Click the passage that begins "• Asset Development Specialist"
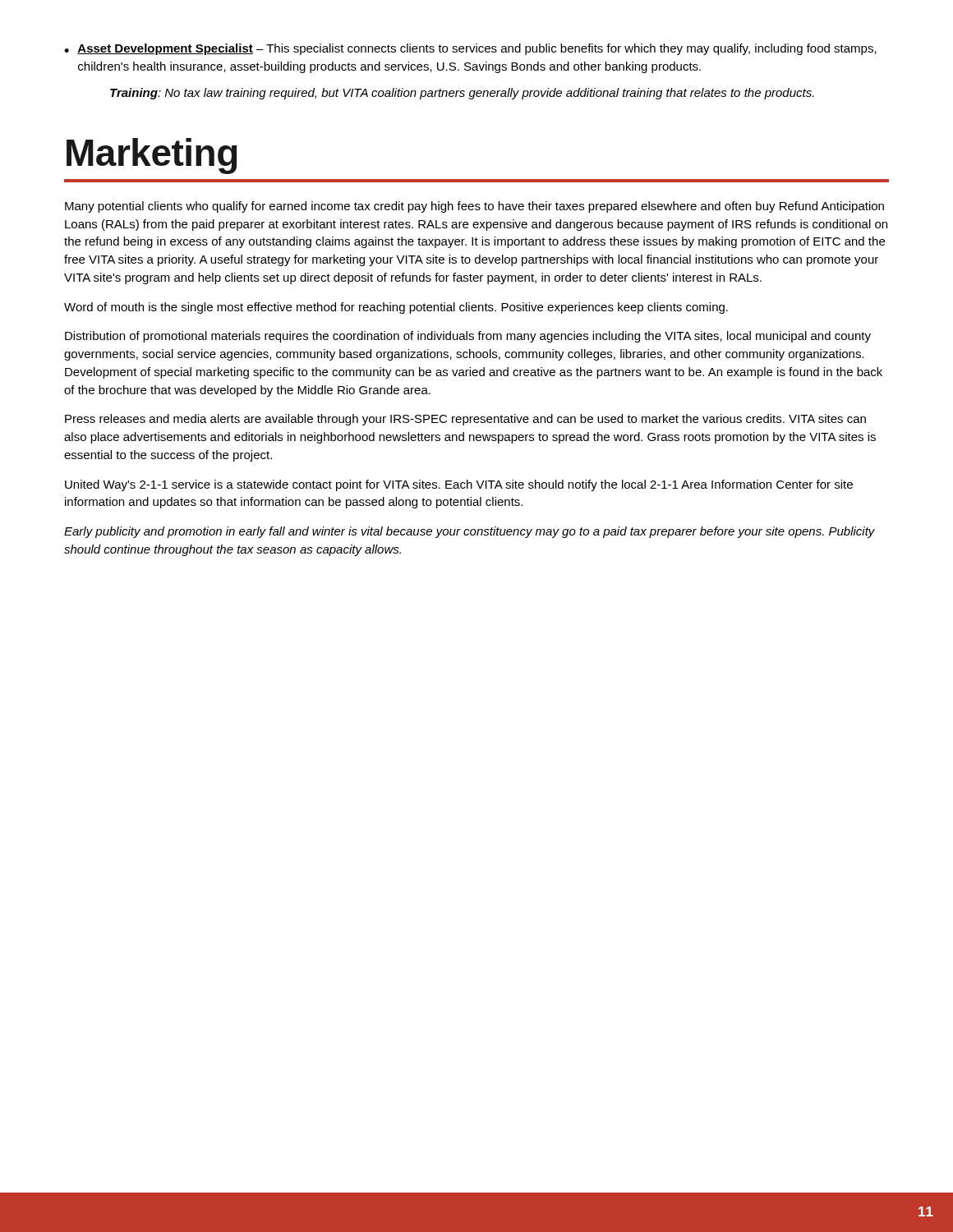This screenshot has width=953, height=1232. coord(476,57)
